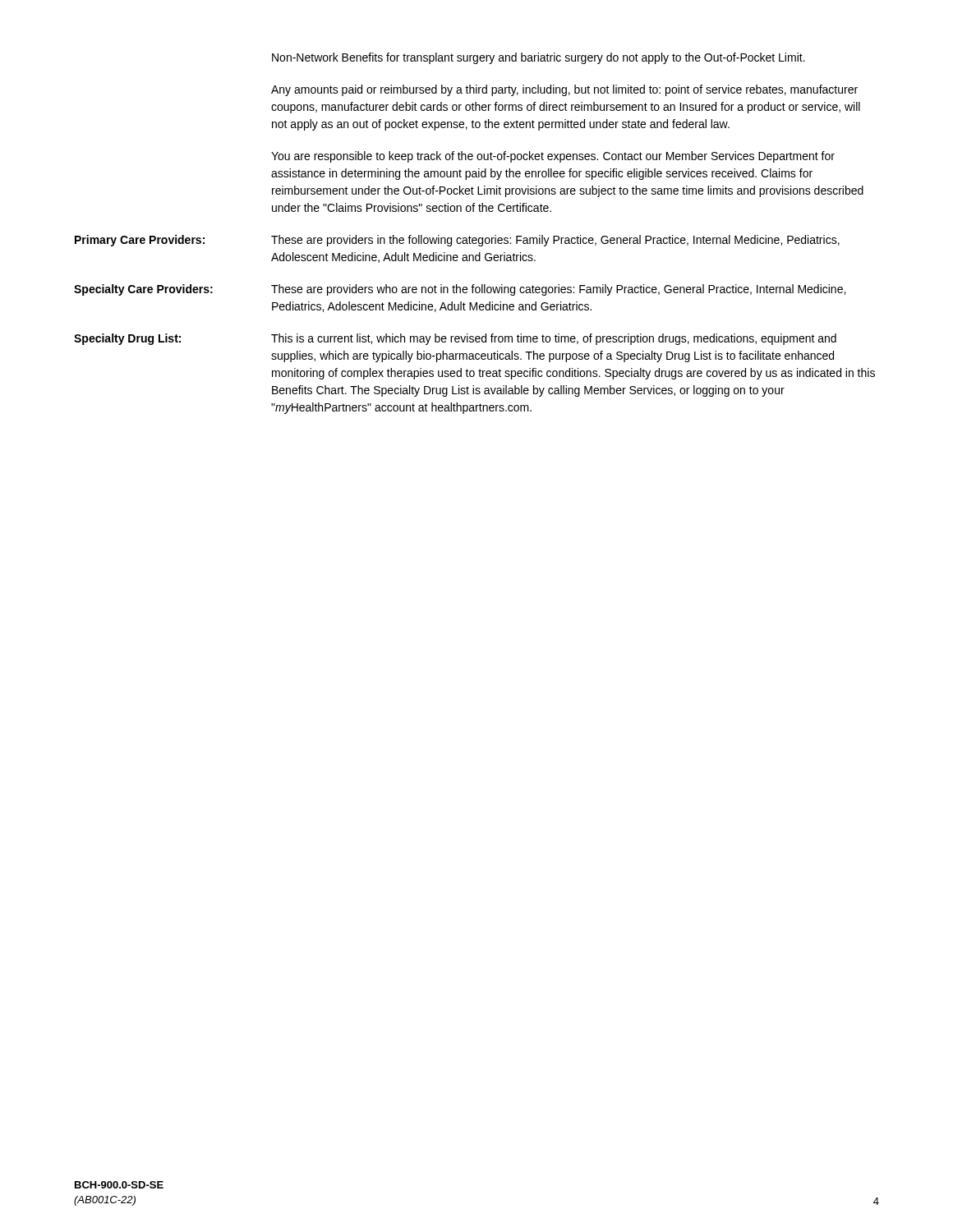Click on the text block that says "These are providers in the following categories:"

point(556,248)
